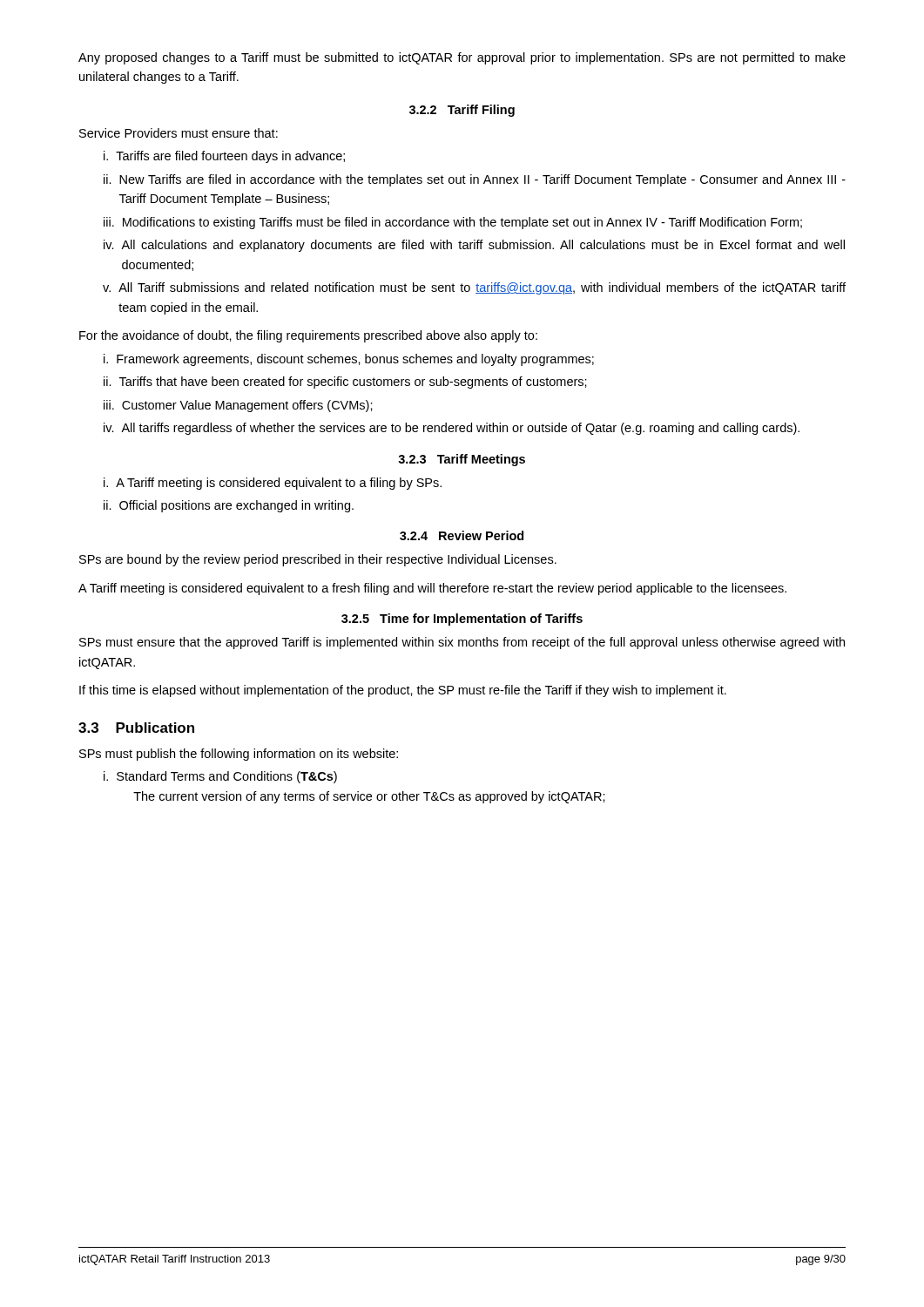Locate the region starting "ii. Tariffs that have been created for"
The width and height of the screenshot is (924, 1307).
click(x=462, y=382)
